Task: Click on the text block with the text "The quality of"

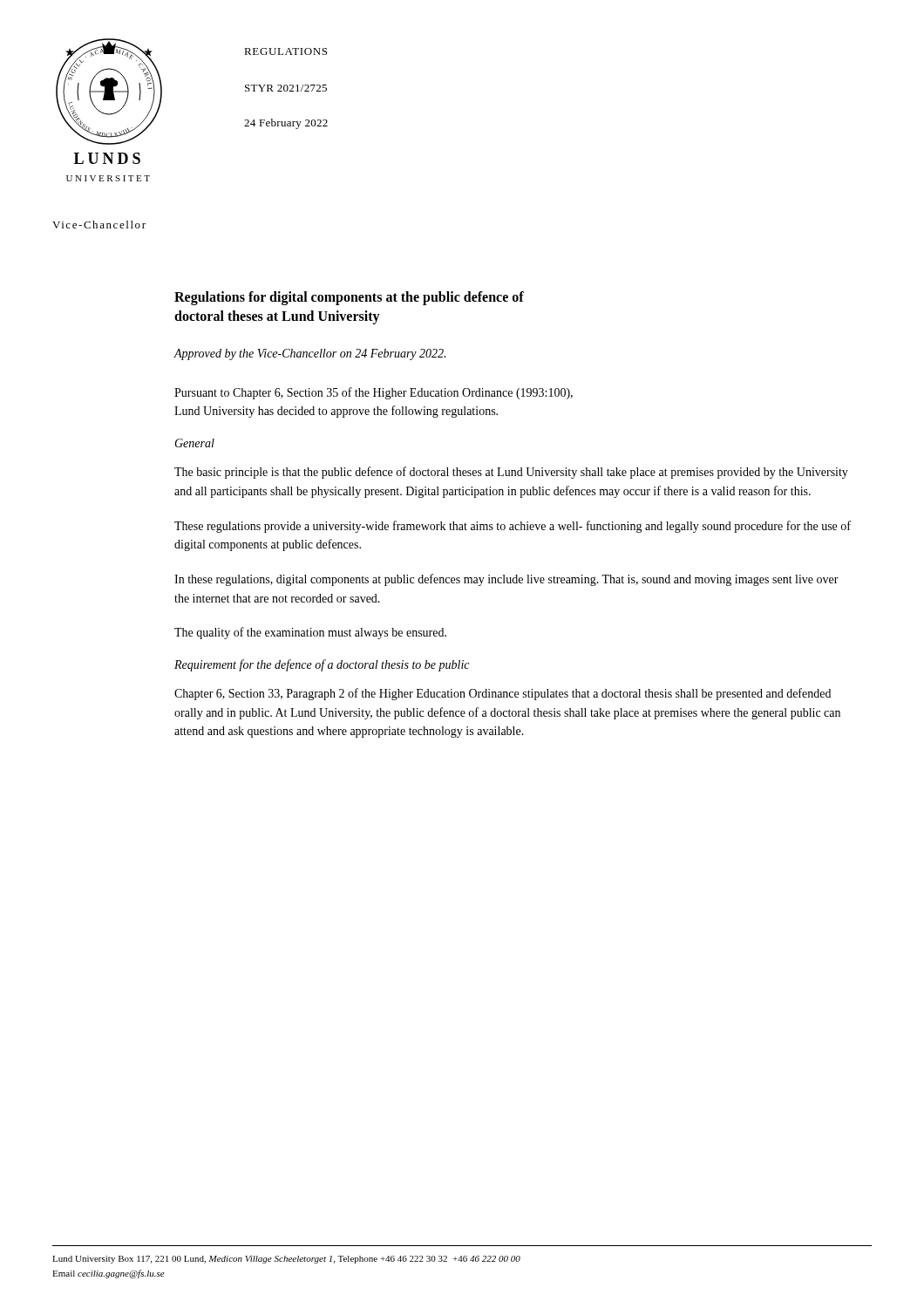Action: [311, 633]
